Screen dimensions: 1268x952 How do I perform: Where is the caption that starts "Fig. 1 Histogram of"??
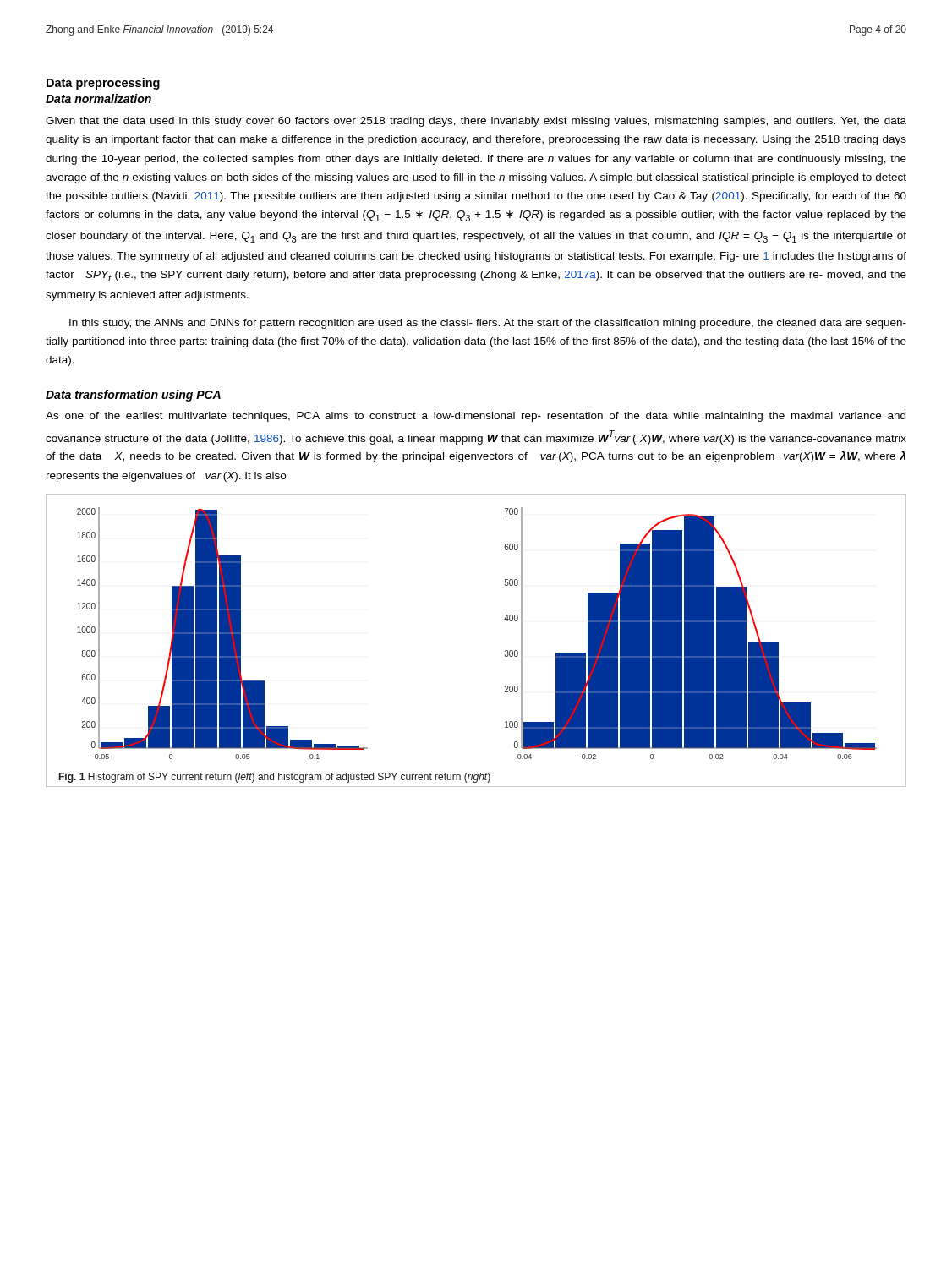click(274, 777)
